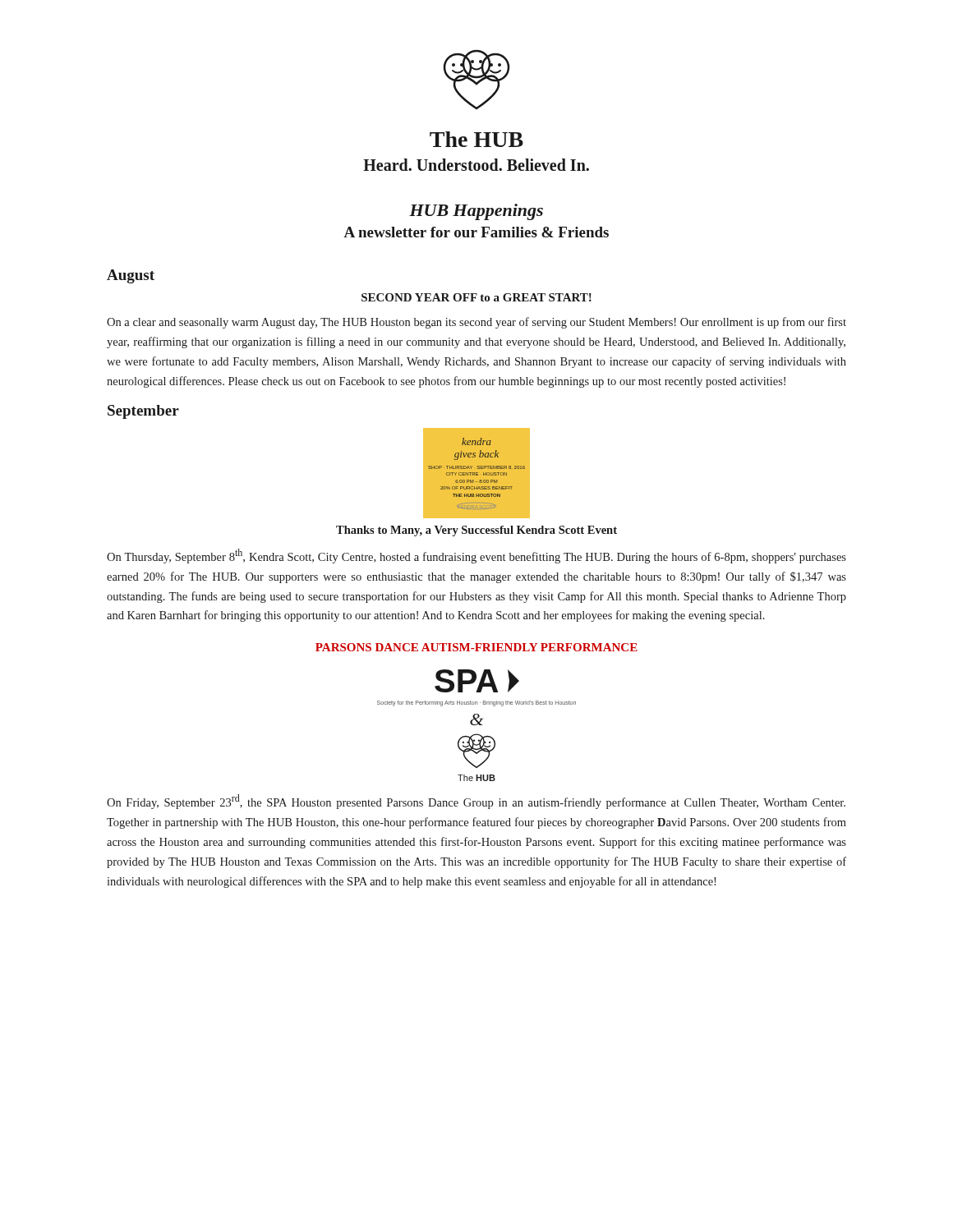This screenshot has width=953, height=1232.
Task: Where is the caption that starts "Thanks to Many, a Very"?
Action: (476, 530)
